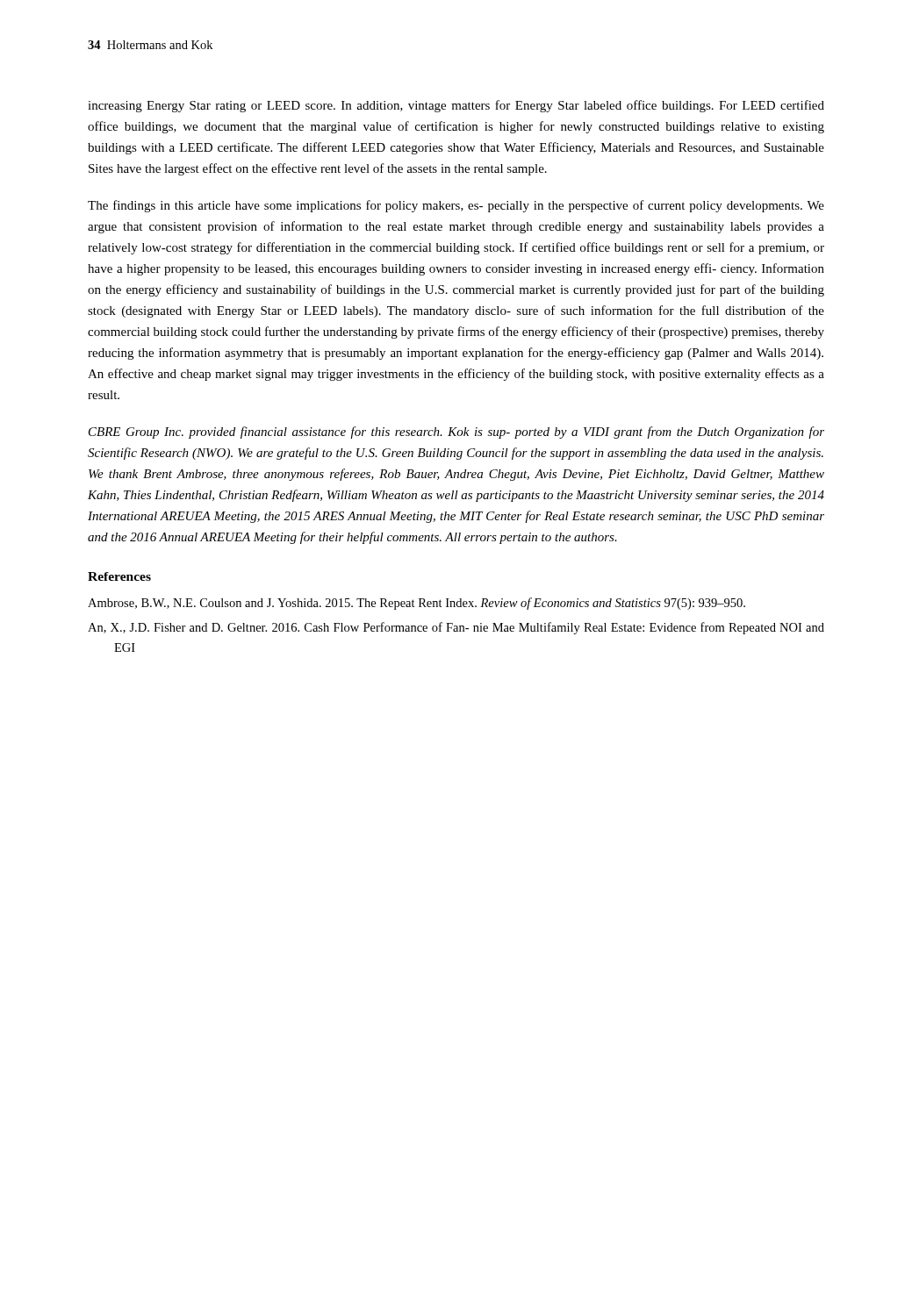This screenshot has width=912, height=1316.
Task: Point to the block beginning "CBRE Group Inc. provided"
Action: click(x=456, y=484)
